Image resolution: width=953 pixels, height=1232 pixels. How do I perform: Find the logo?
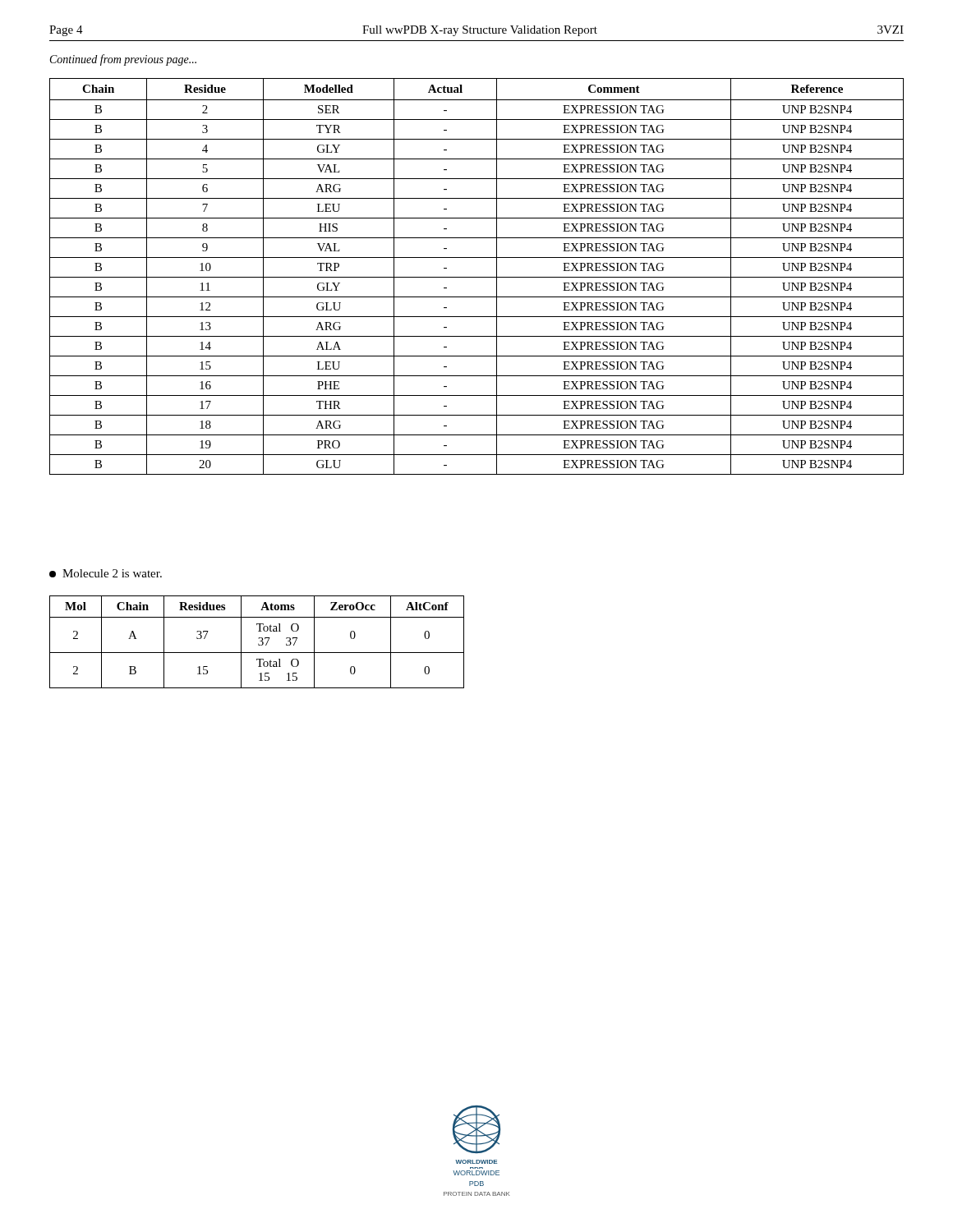[476, 1151]
